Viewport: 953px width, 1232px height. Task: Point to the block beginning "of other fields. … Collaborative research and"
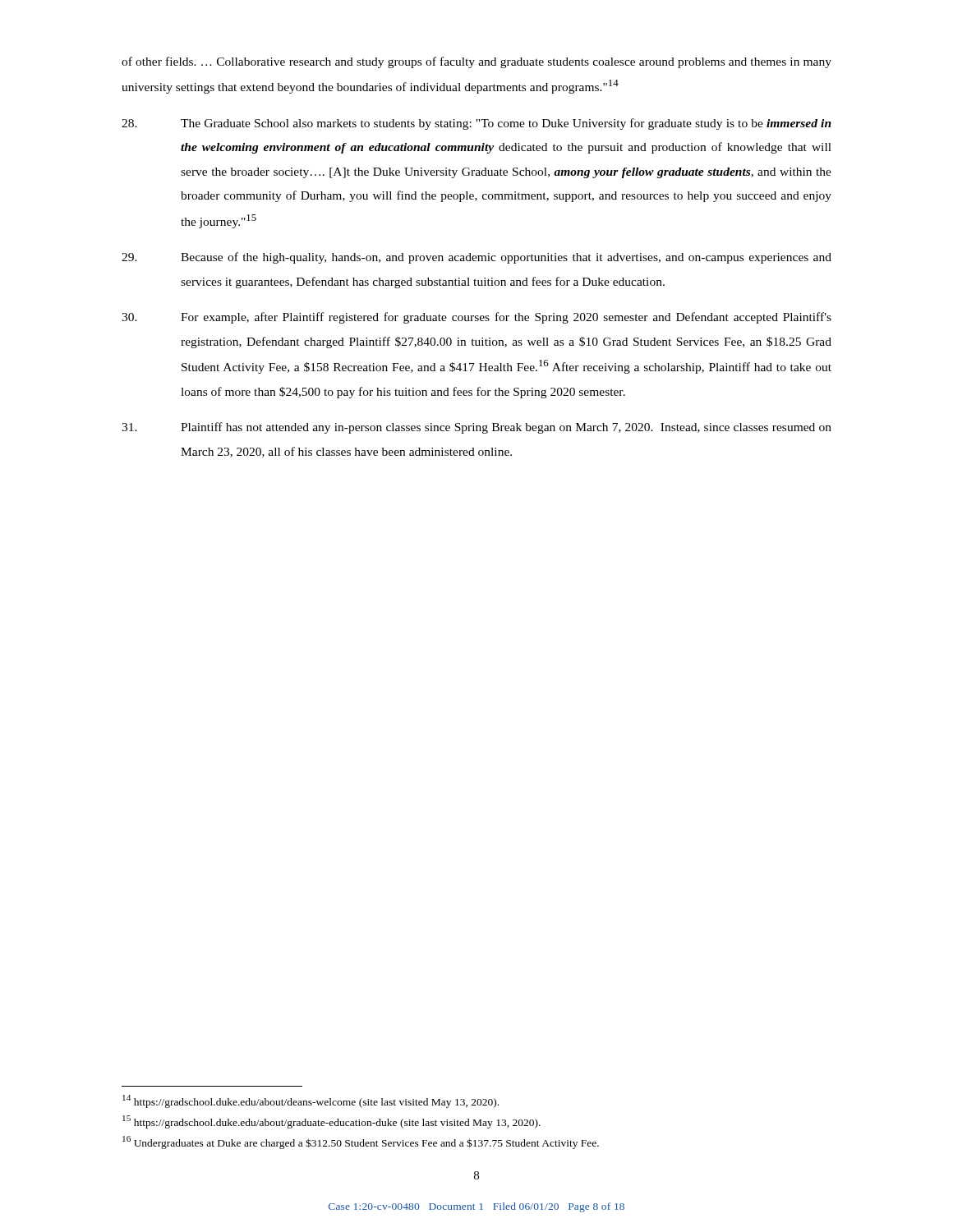[476, 74]
